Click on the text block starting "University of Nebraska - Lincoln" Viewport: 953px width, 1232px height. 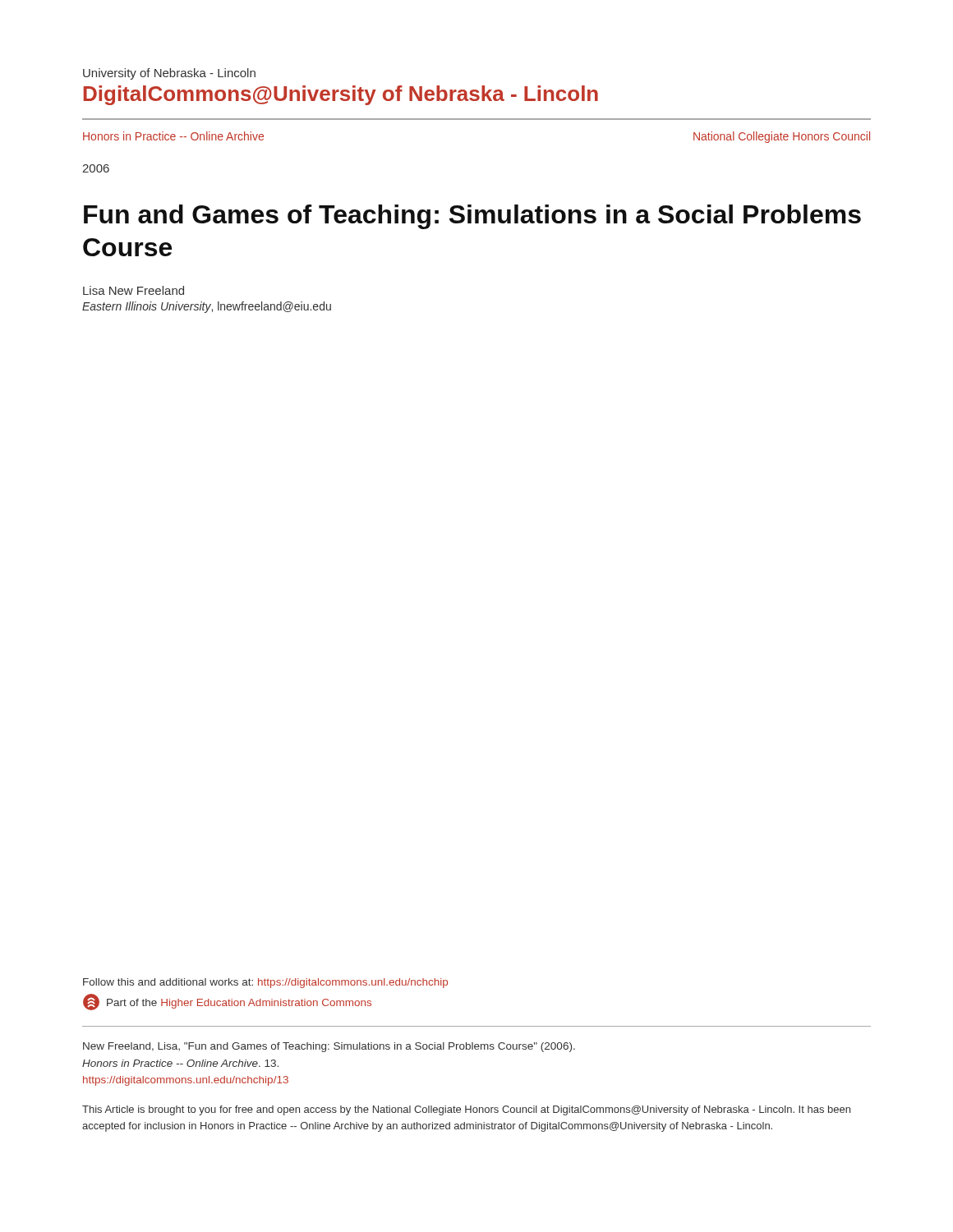(169, 73)
